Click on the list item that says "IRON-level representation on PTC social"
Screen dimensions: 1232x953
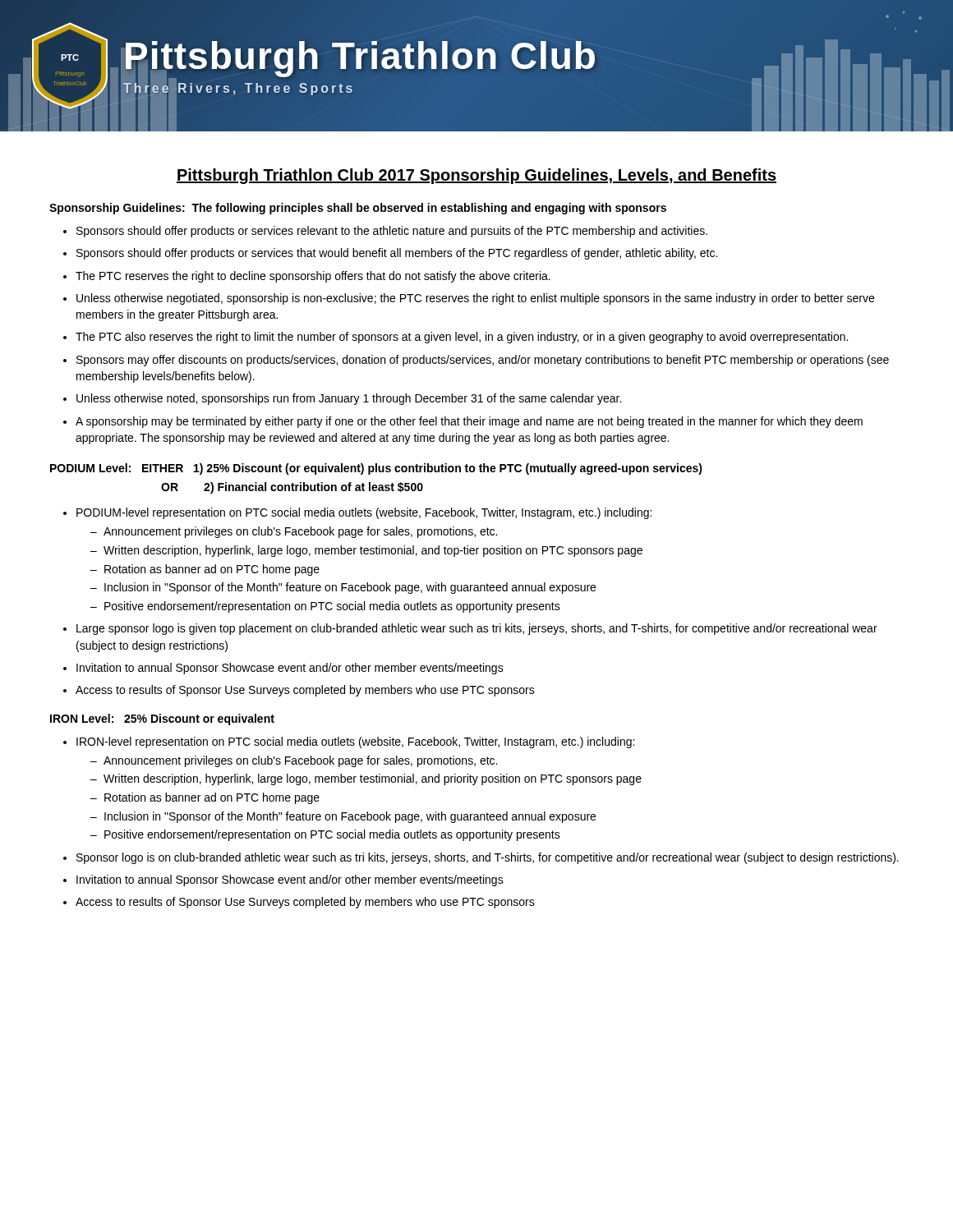490,789
